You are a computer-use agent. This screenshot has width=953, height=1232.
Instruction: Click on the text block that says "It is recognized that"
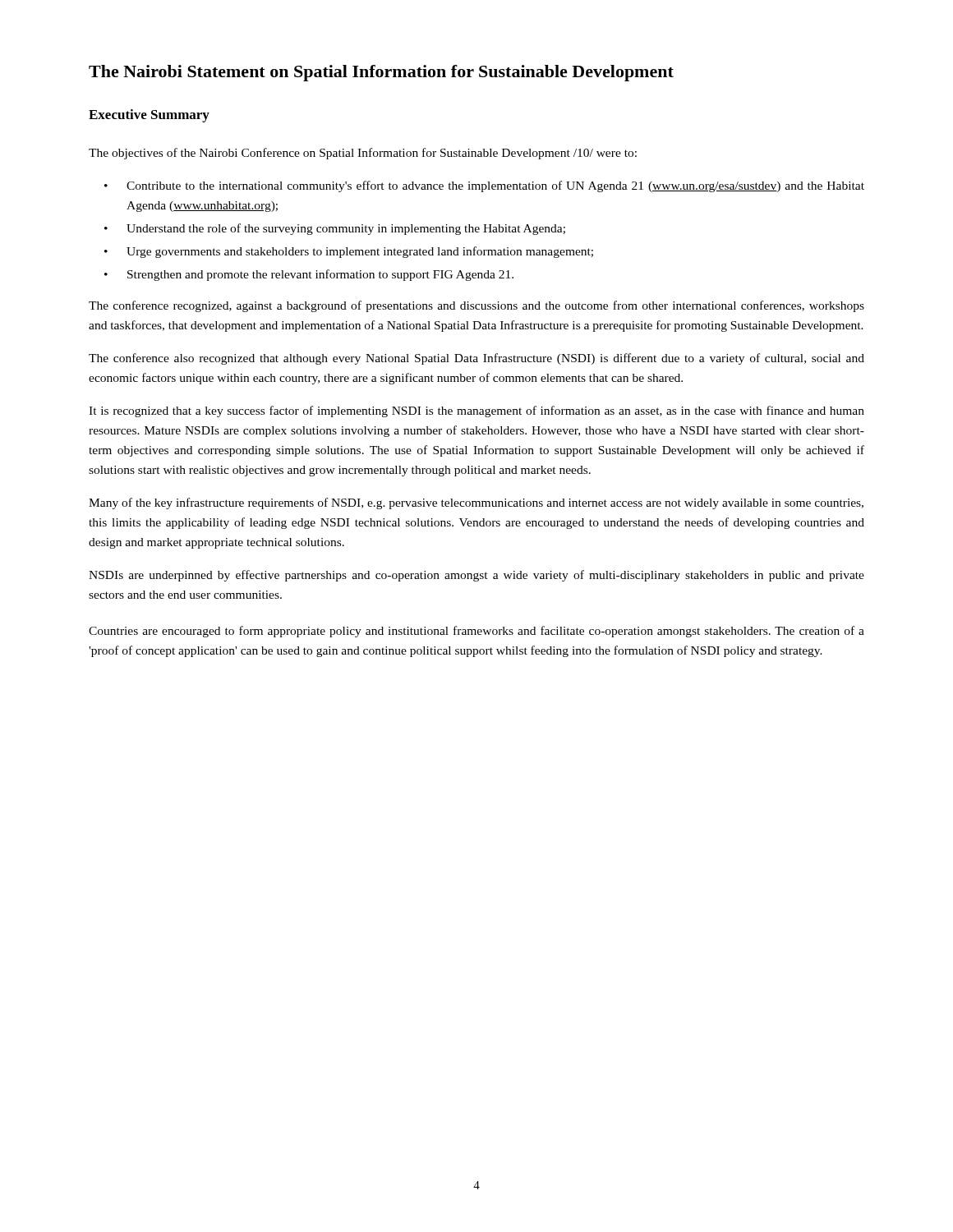tap(476, 440)
